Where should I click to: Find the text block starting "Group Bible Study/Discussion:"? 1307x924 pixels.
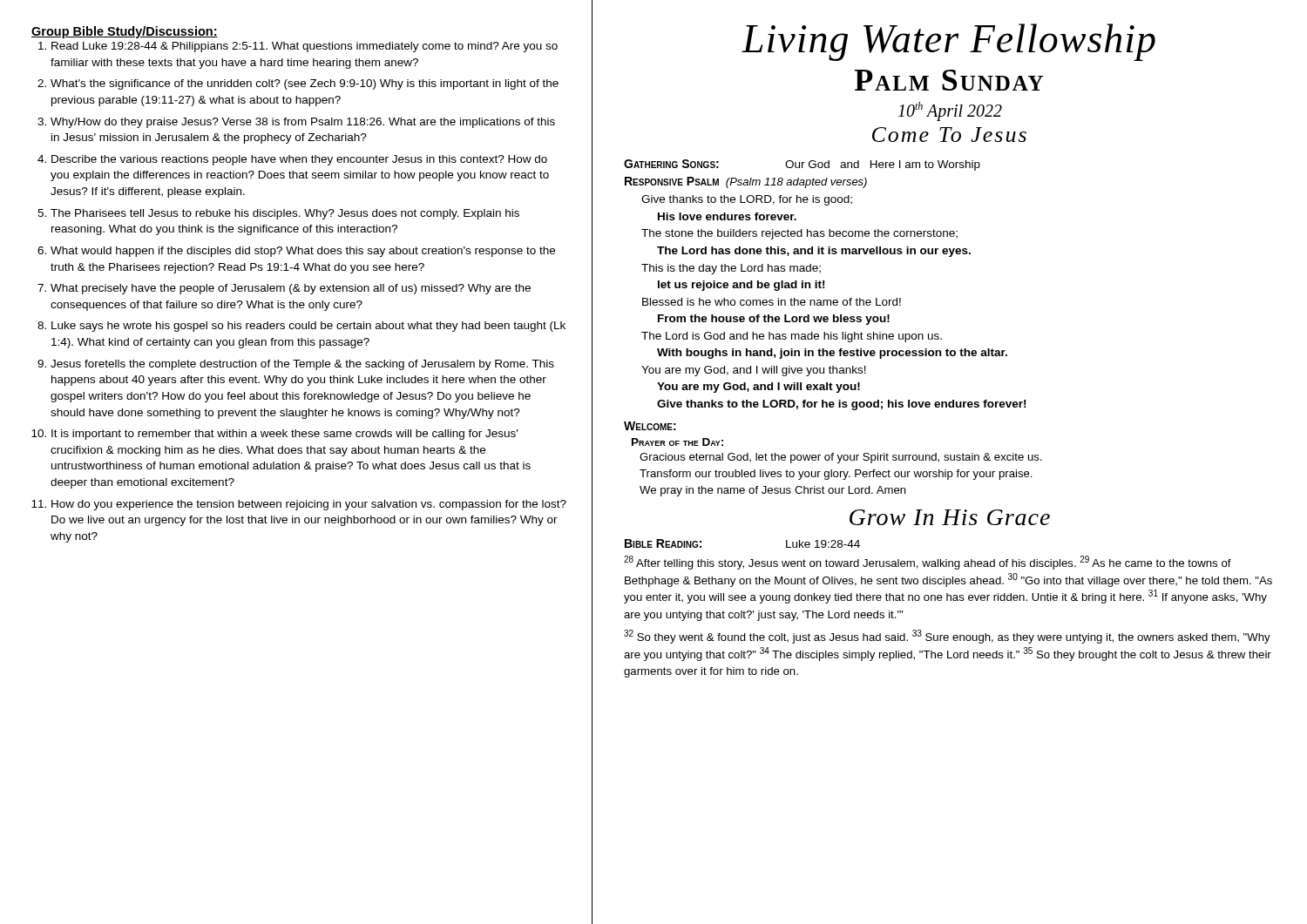pos(124,31)
